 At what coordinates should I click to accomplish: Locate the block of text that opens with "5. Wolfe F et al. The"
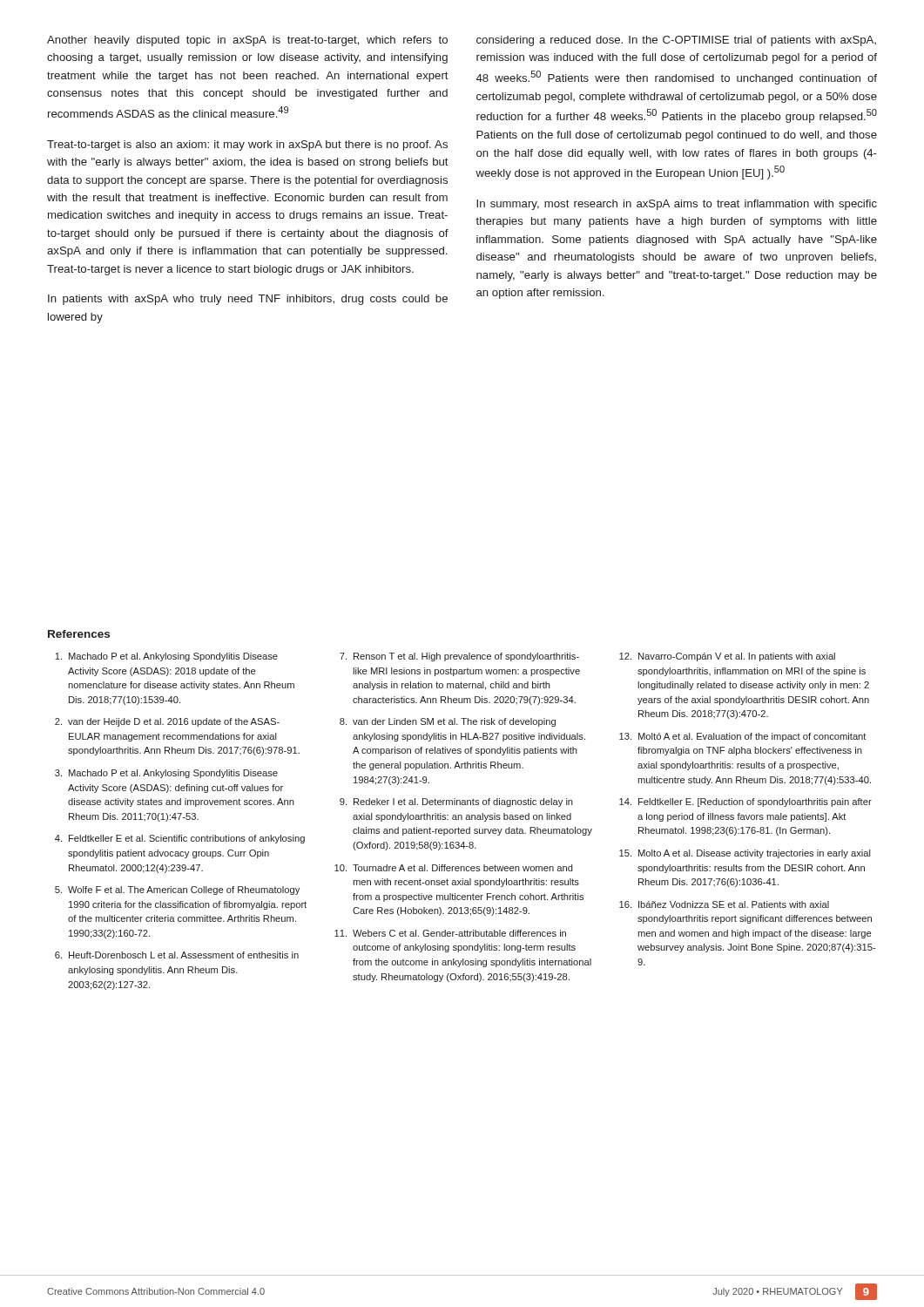[177, 912]
